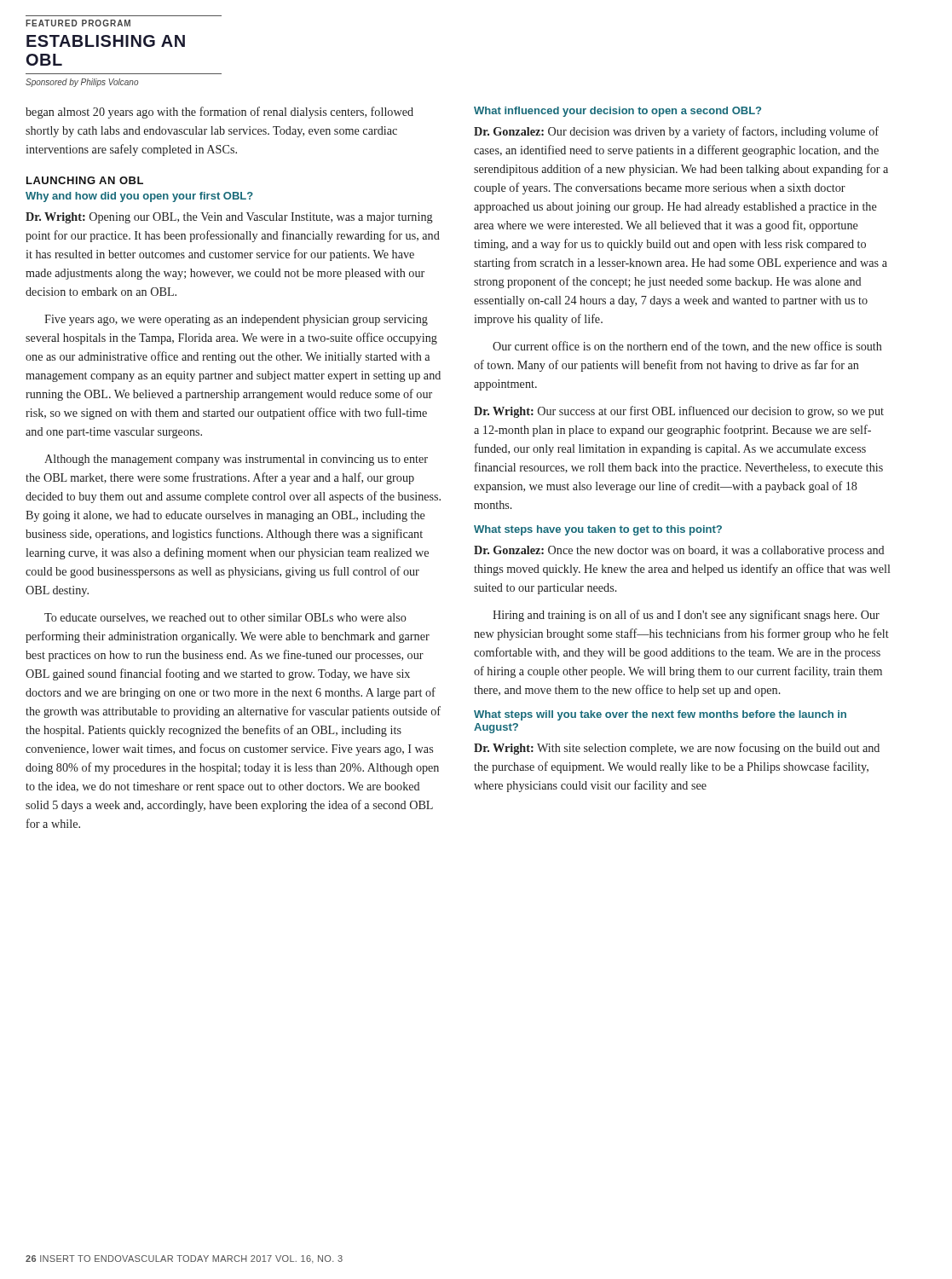
Task: Click the passage that begins "Dr. Gonzalez: Our decision was"
Action: 676,132
